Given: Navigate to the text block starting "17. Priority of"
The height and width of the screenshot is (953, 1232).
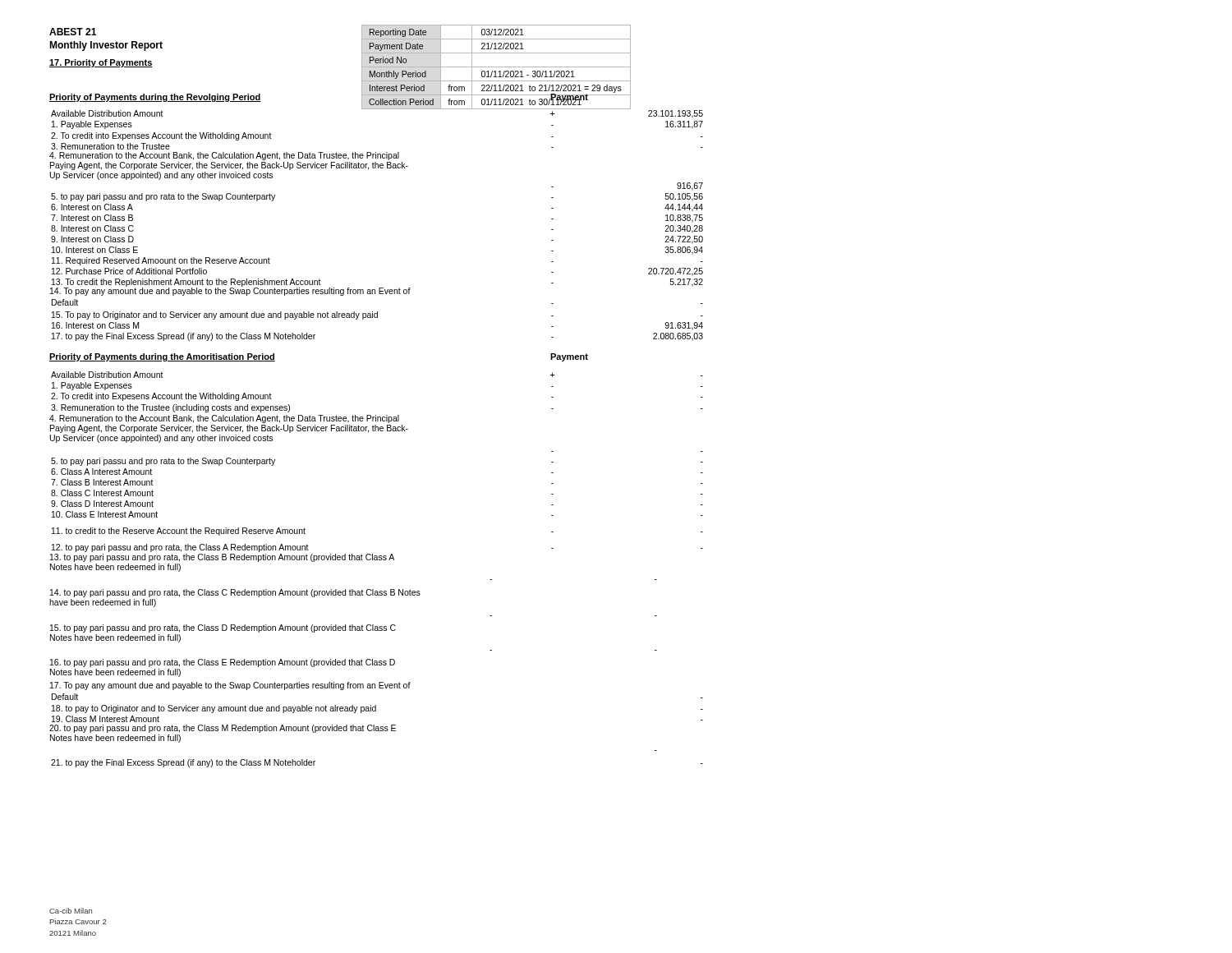Looking at the screenshot, I should pos(101,62).
